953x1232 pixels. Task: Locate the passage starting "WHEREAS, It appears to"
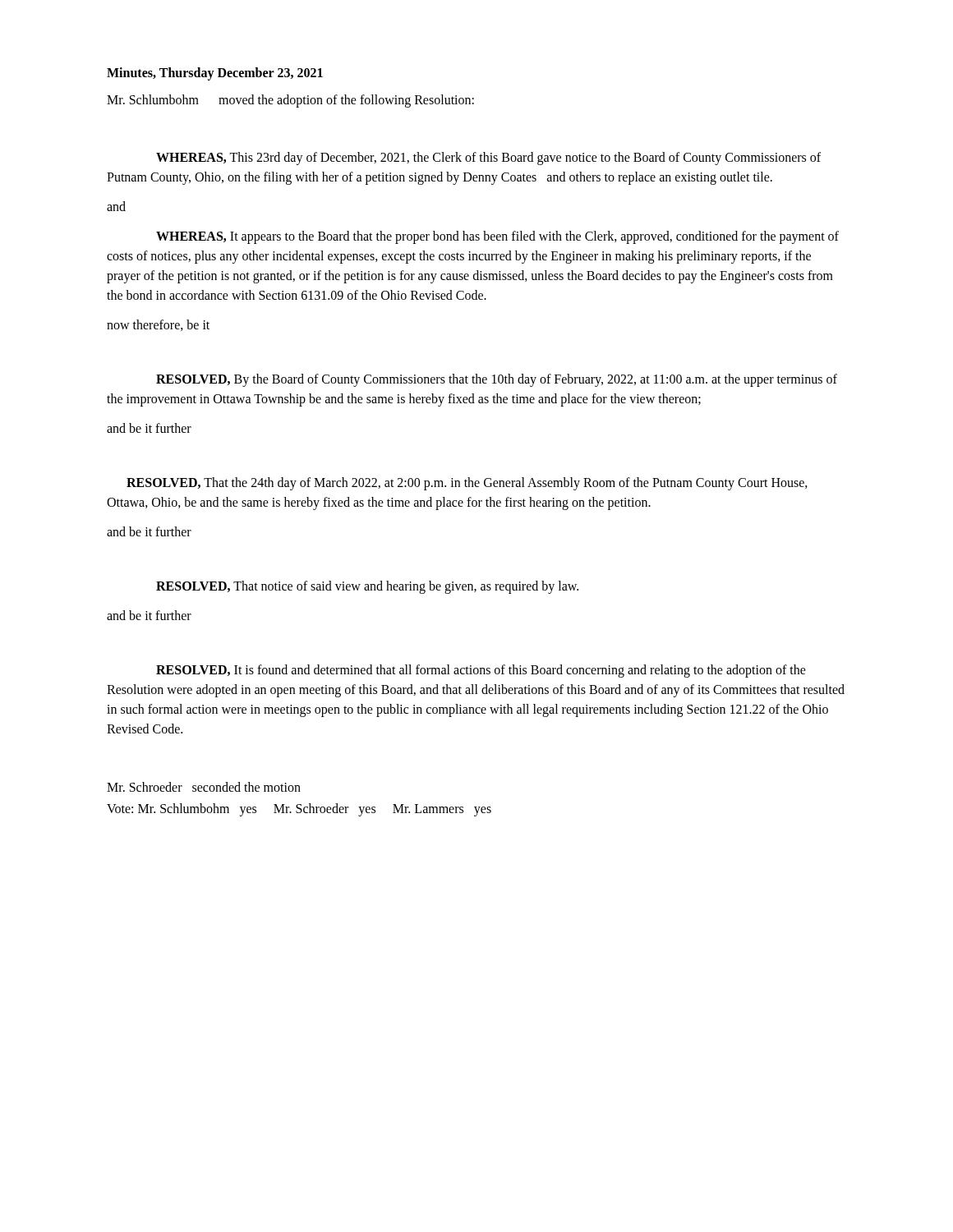(x=473, y=266)
